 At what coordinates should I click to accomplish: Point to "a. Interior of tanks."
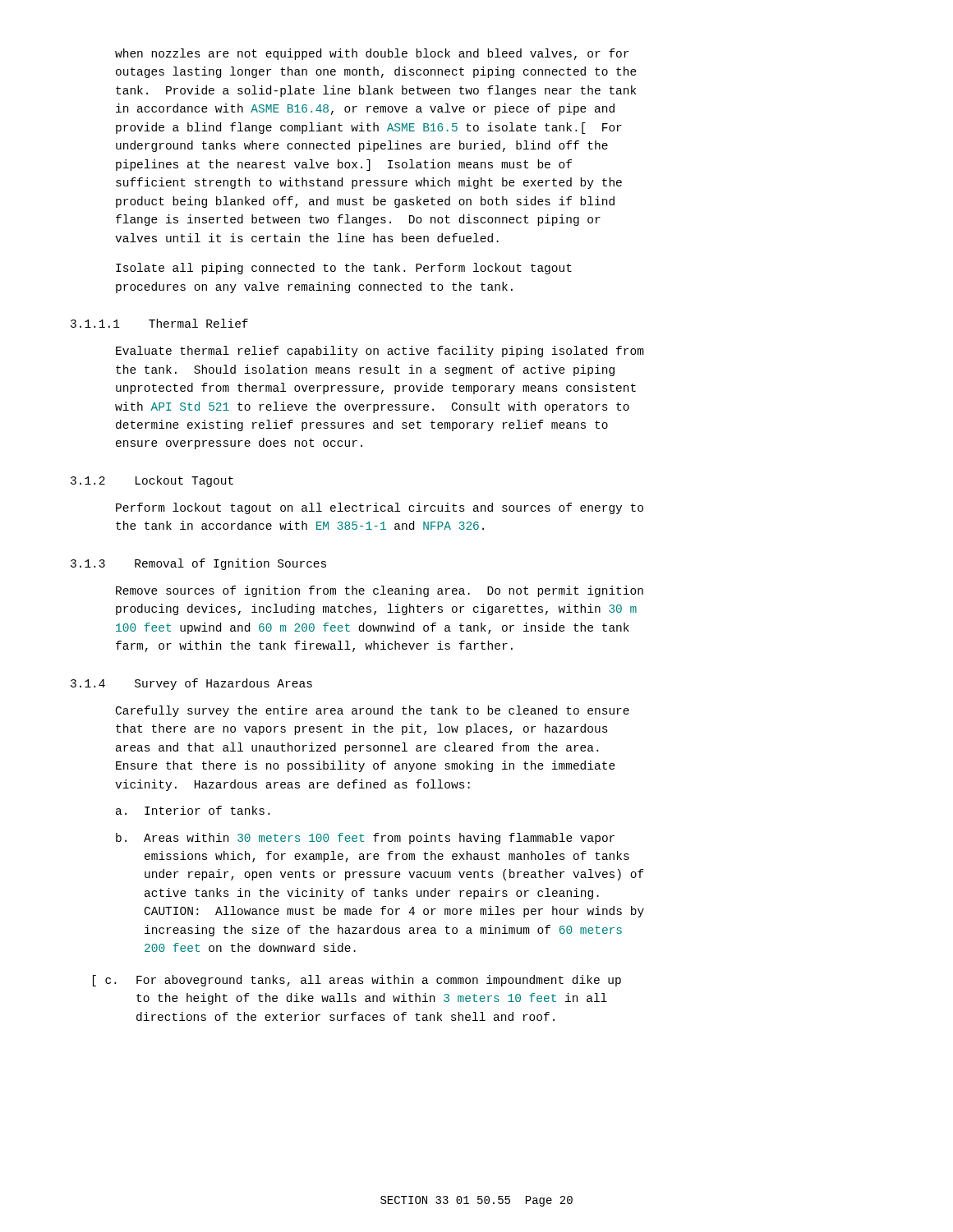pyautogui.click(x=193, y=810)
